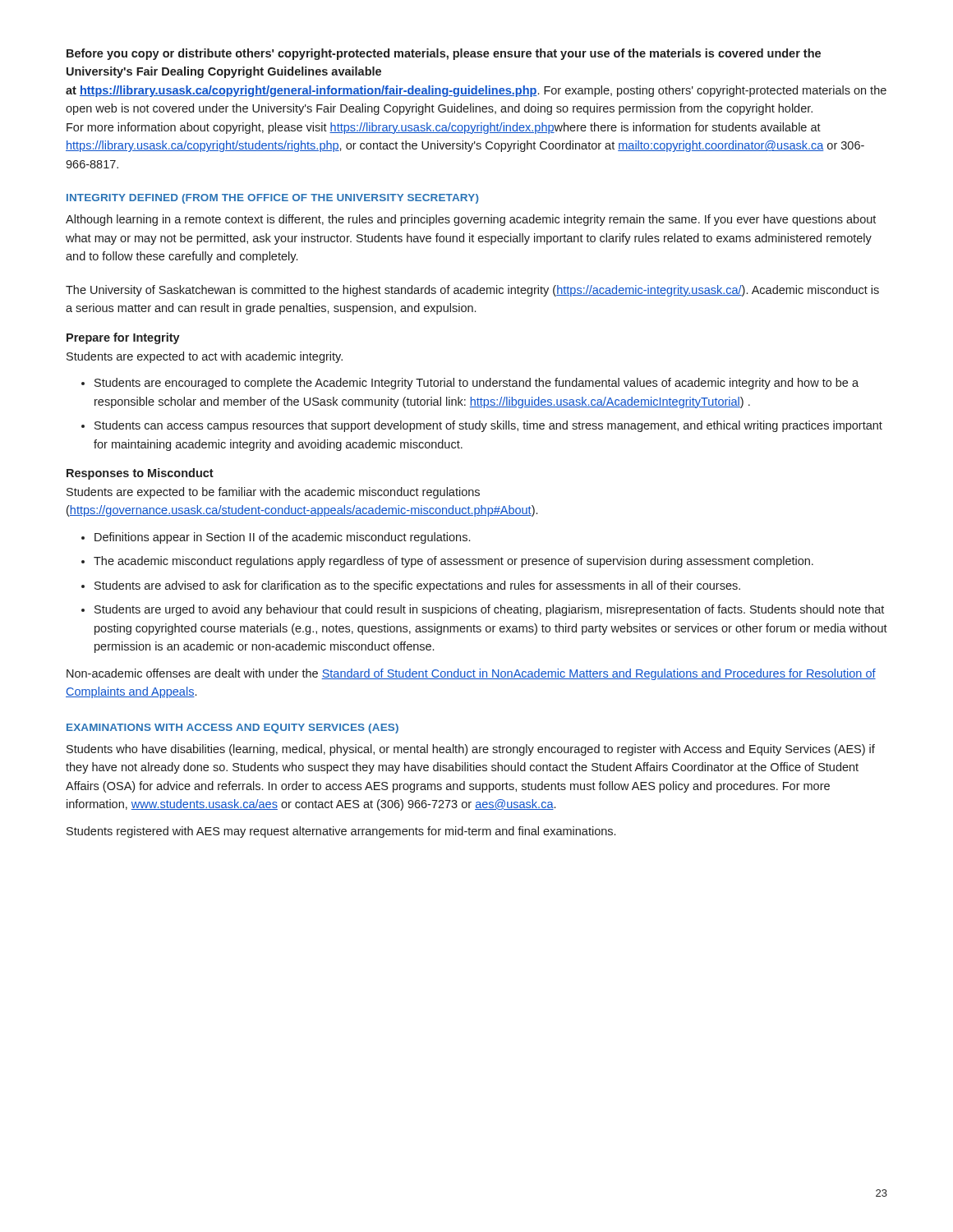
Task: Click on the text block containing "Non-academic offenses are"
Action: (471, 682)
